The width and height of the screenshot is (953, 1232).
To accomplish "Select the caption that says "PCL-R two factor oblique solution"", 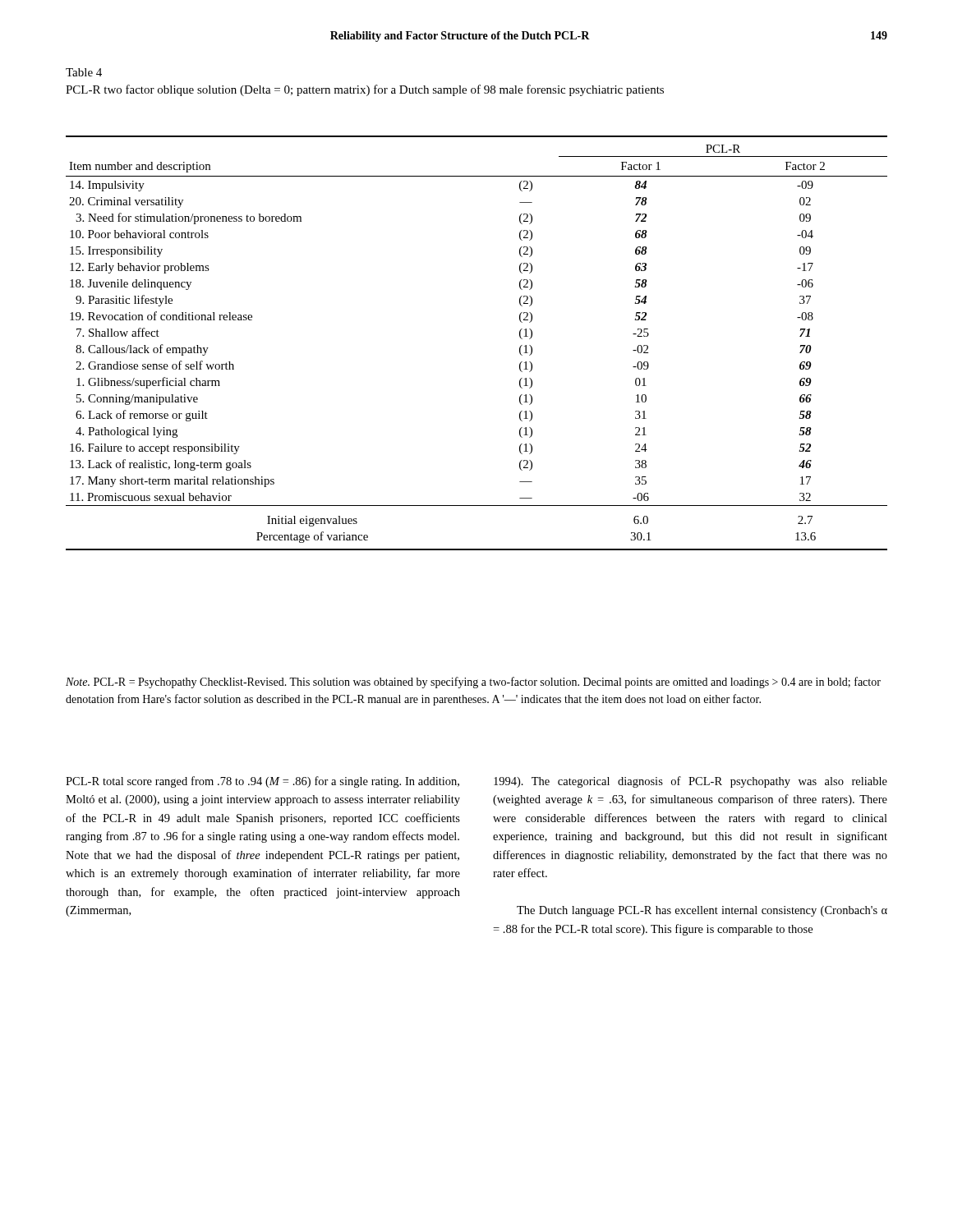I will 365,90.
